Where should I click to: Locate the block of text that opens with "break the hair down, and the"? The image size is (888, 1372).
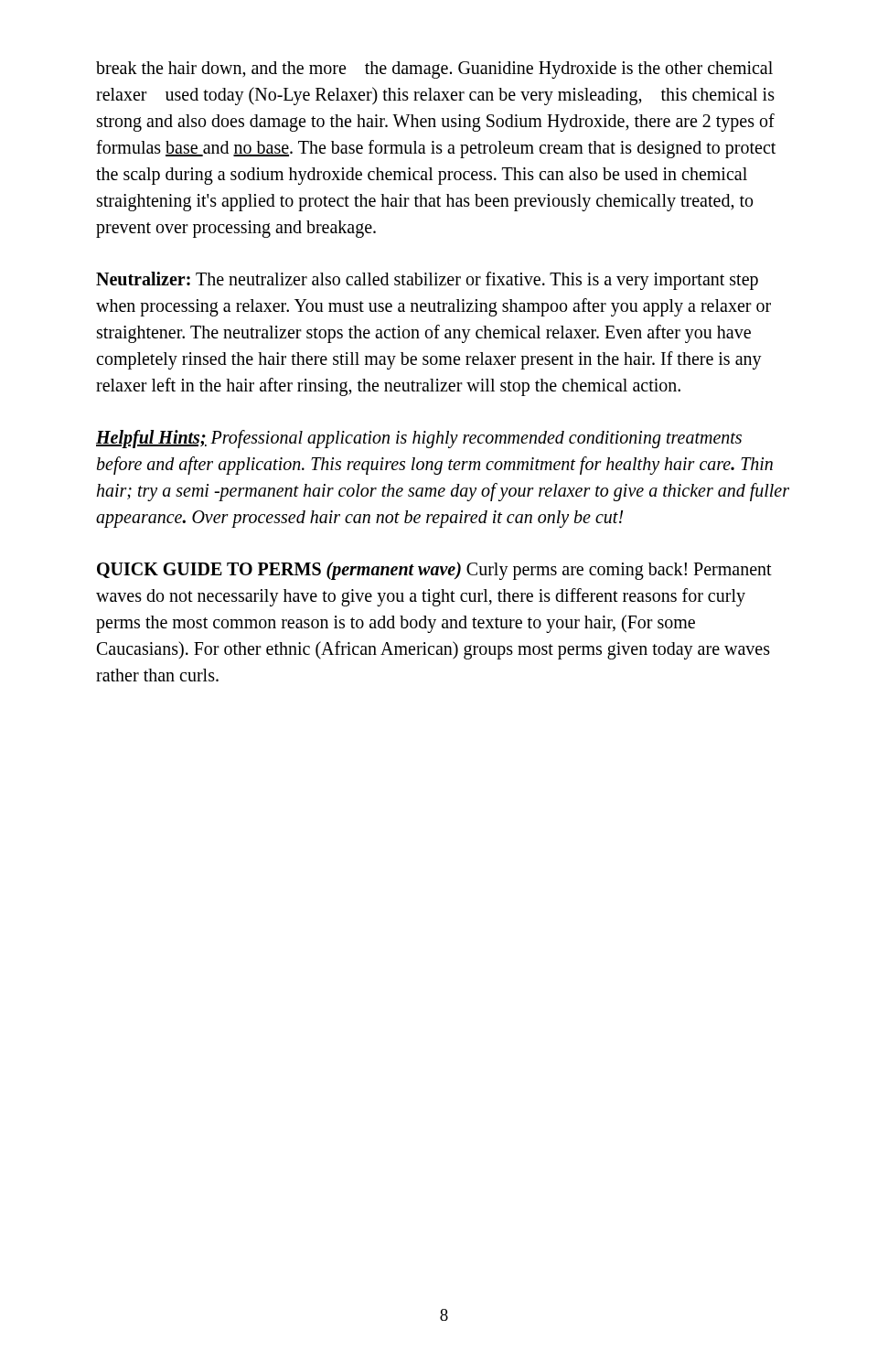click(x=436, y=147)
